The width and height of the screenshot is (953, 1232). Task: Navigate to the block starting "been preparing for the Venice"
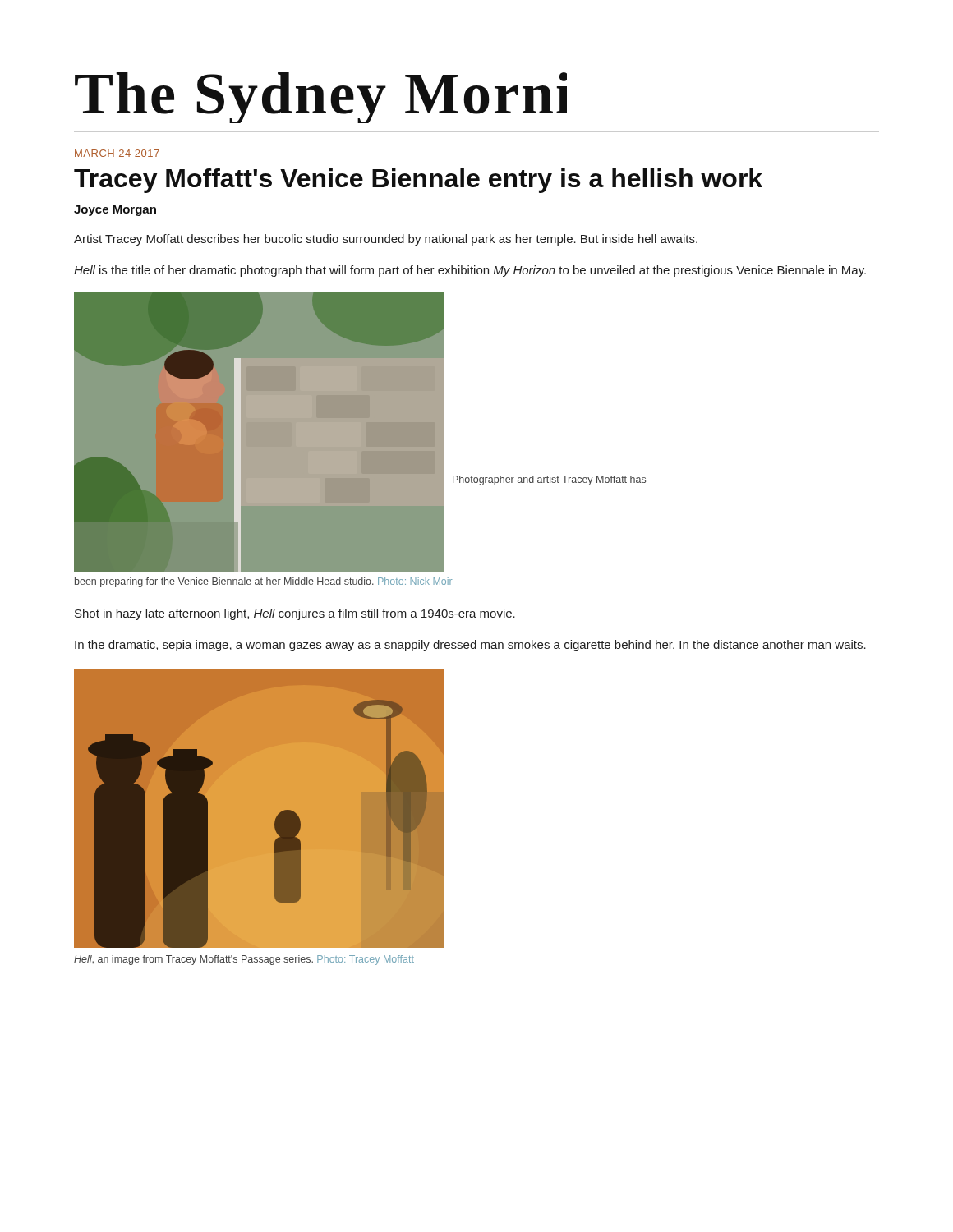click(263, 581)
